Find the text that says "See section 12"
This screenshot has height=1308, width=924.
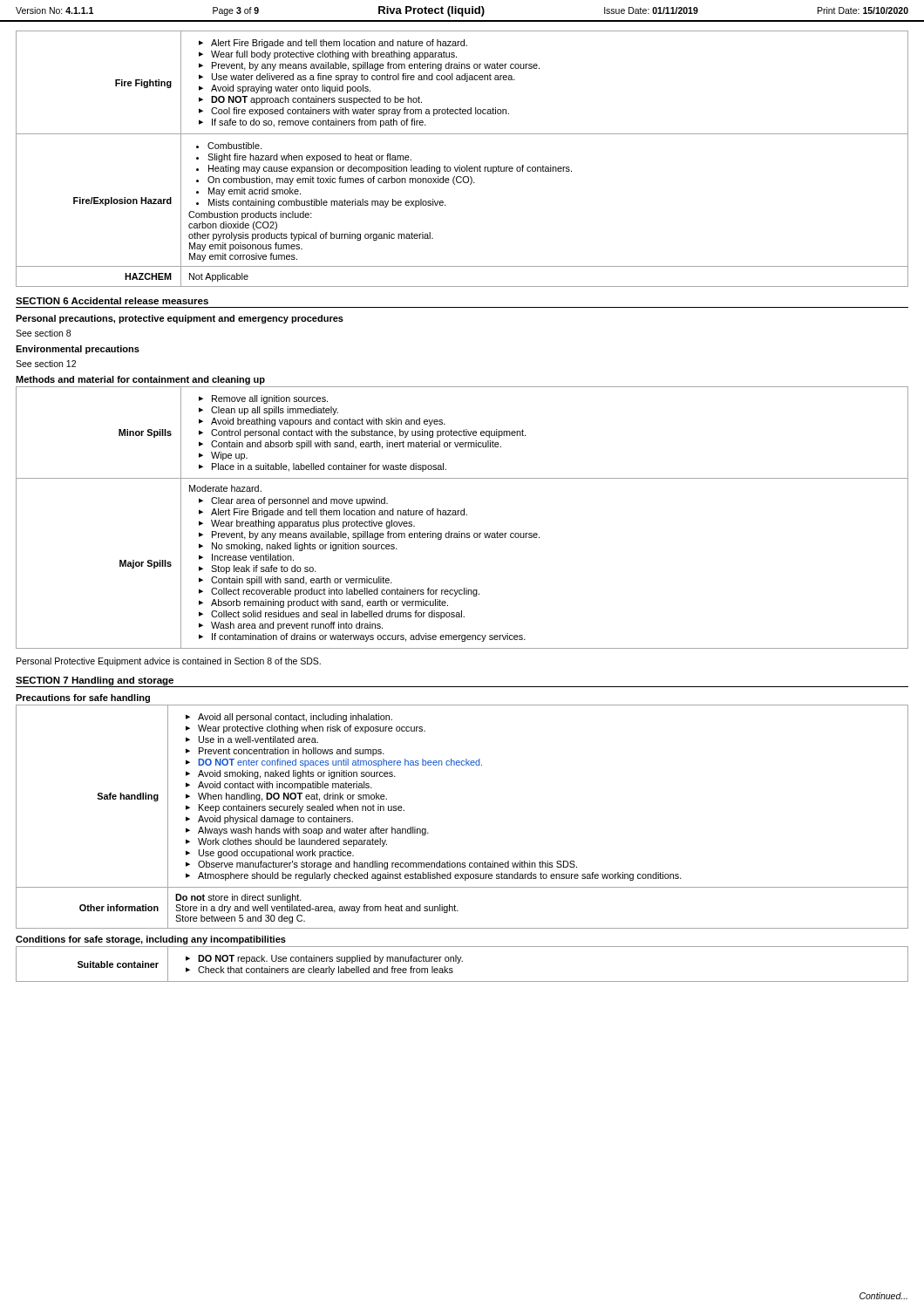click(x=46, y=364)
